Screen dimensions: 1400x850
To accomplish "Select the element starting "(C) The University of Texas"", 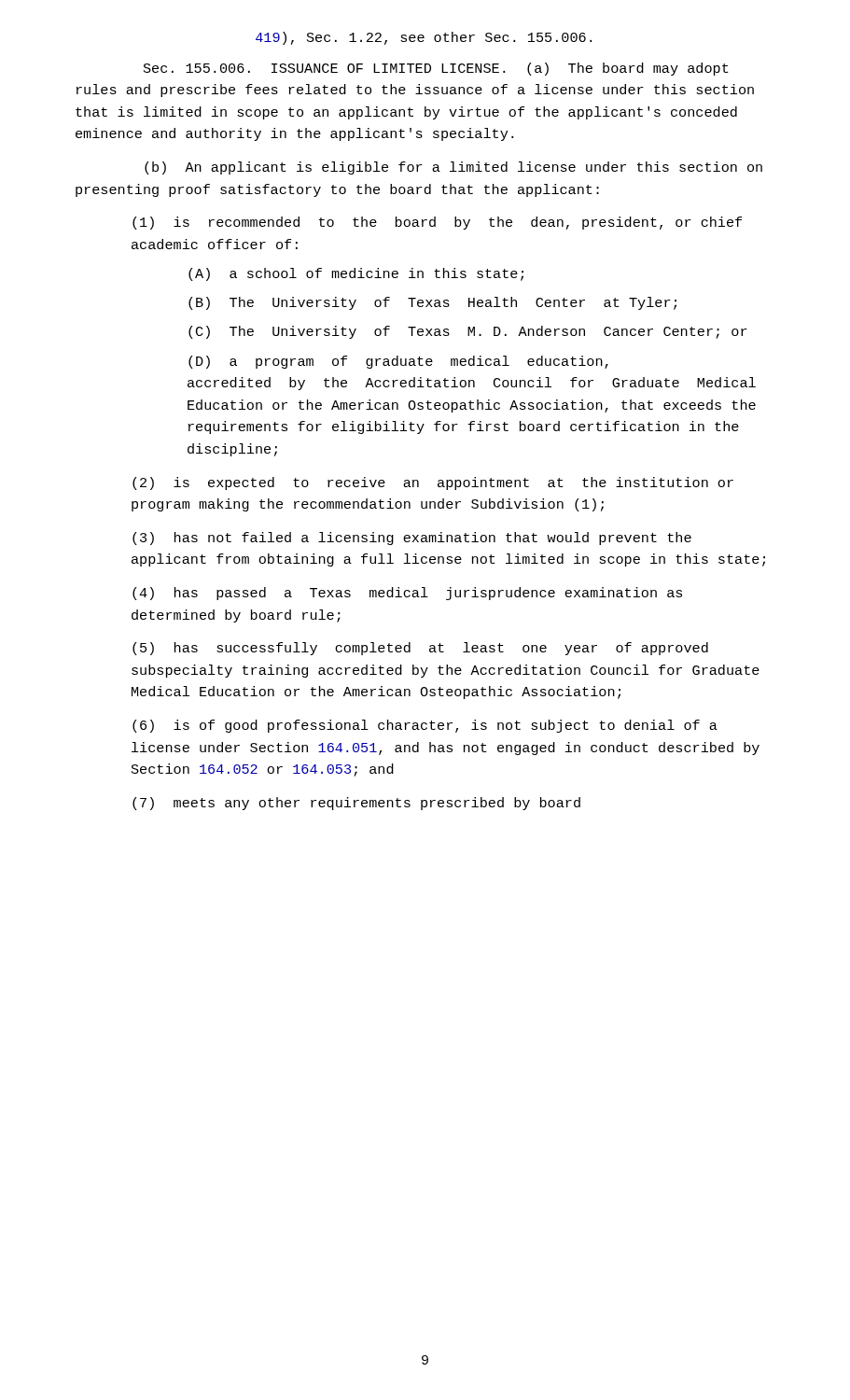I will [x=467, y=333].
